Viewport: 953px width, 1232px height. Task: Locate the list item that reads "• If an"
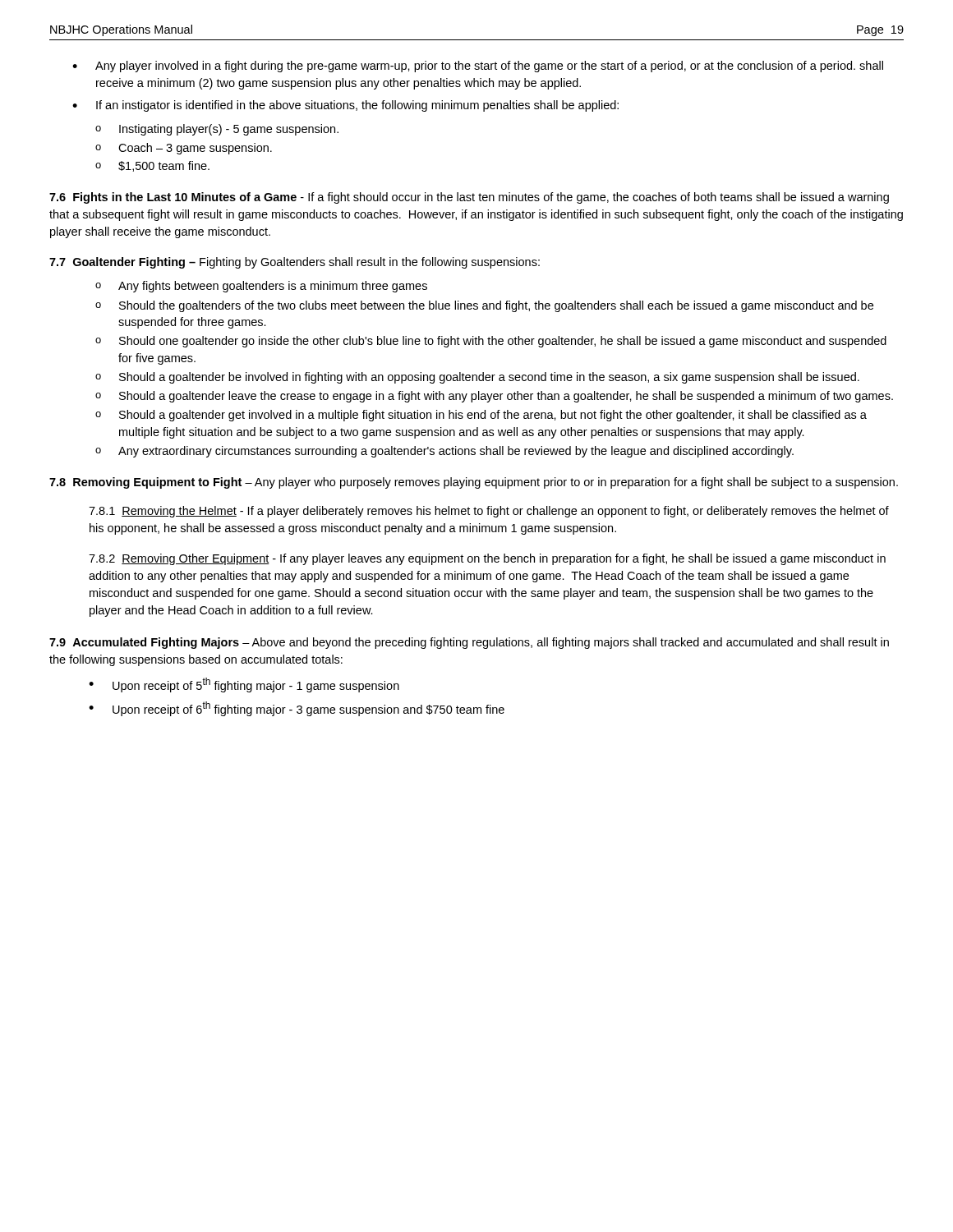tap(346, 107)
